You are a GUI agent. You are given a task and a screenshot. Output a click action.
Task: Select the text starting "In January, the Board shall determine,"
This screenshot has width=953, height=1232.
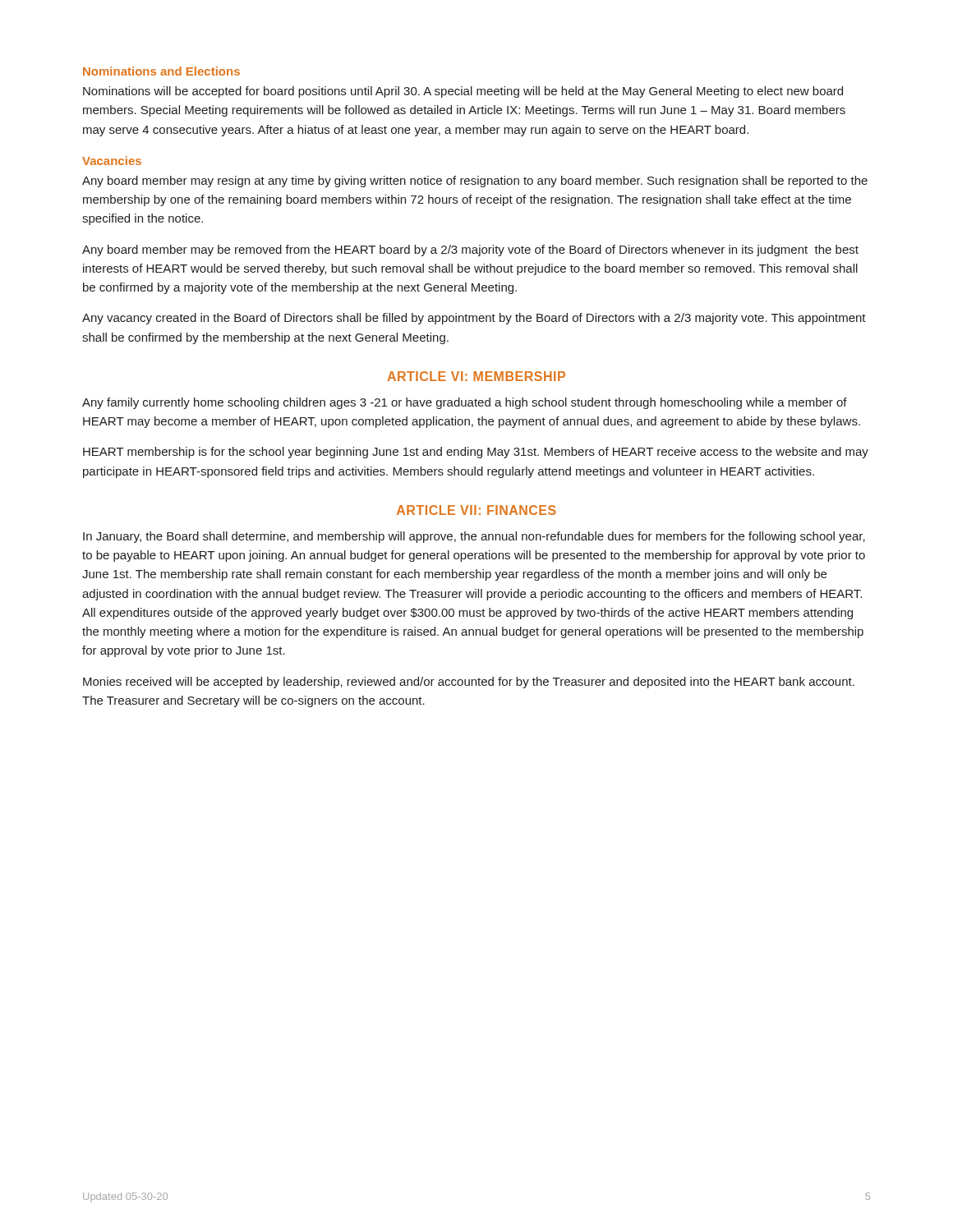[474, 593]
